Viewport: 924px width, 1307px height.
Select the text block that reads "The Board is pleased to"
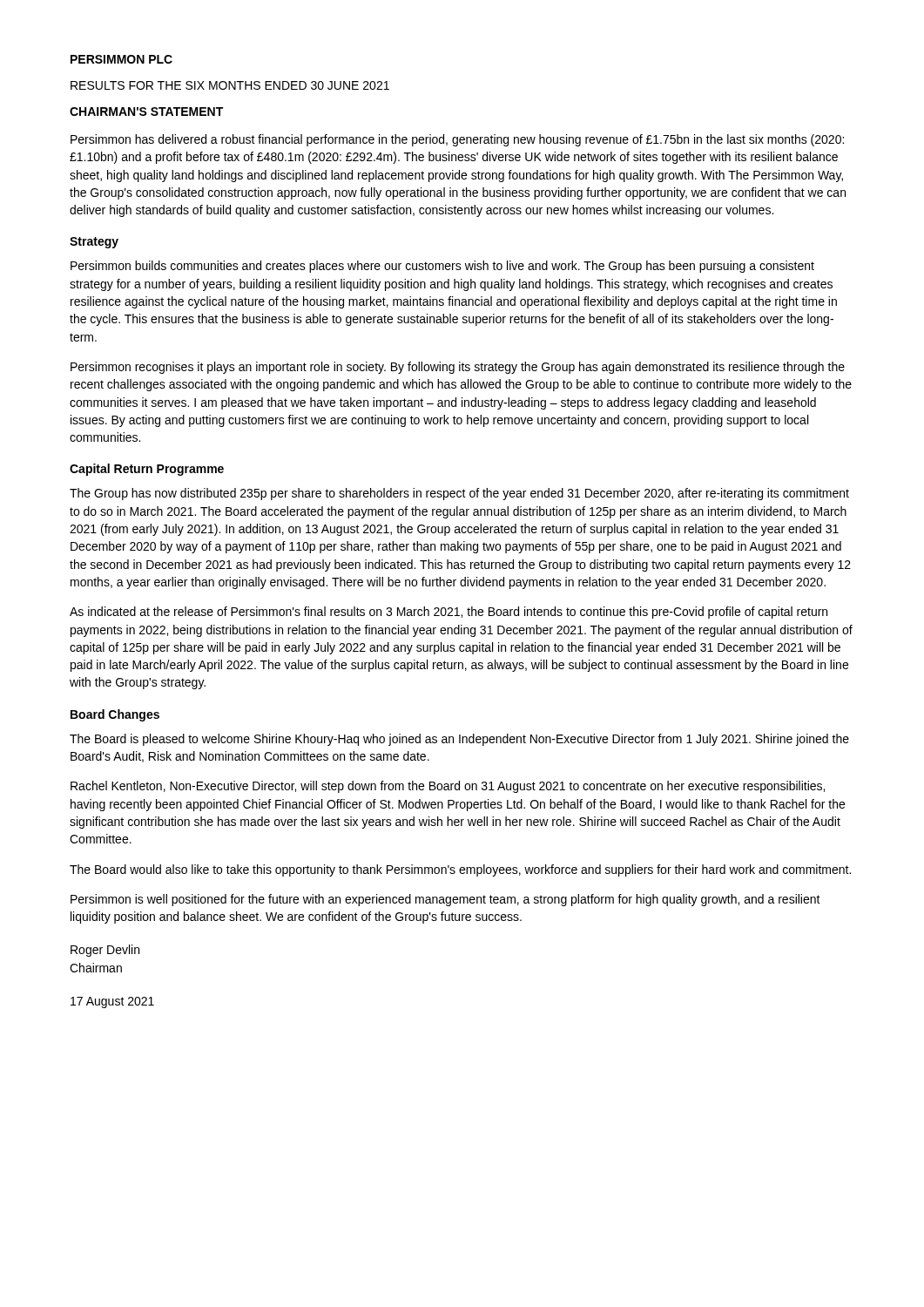point(462,748)
